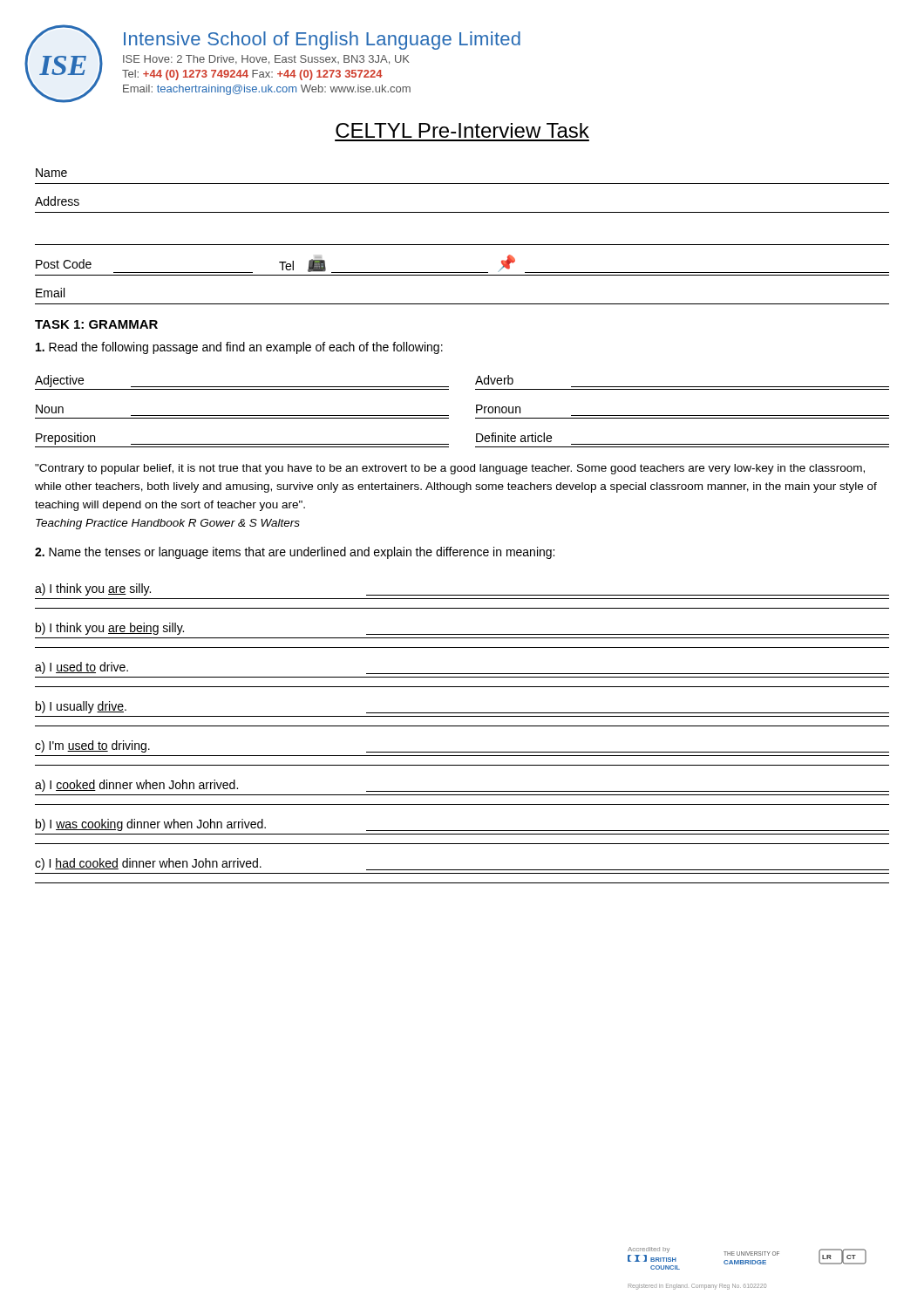Click on the text starting ""Contrary to popular belief, it"
This screenshot has width=924, height=1308.
(x=456, y=495)
